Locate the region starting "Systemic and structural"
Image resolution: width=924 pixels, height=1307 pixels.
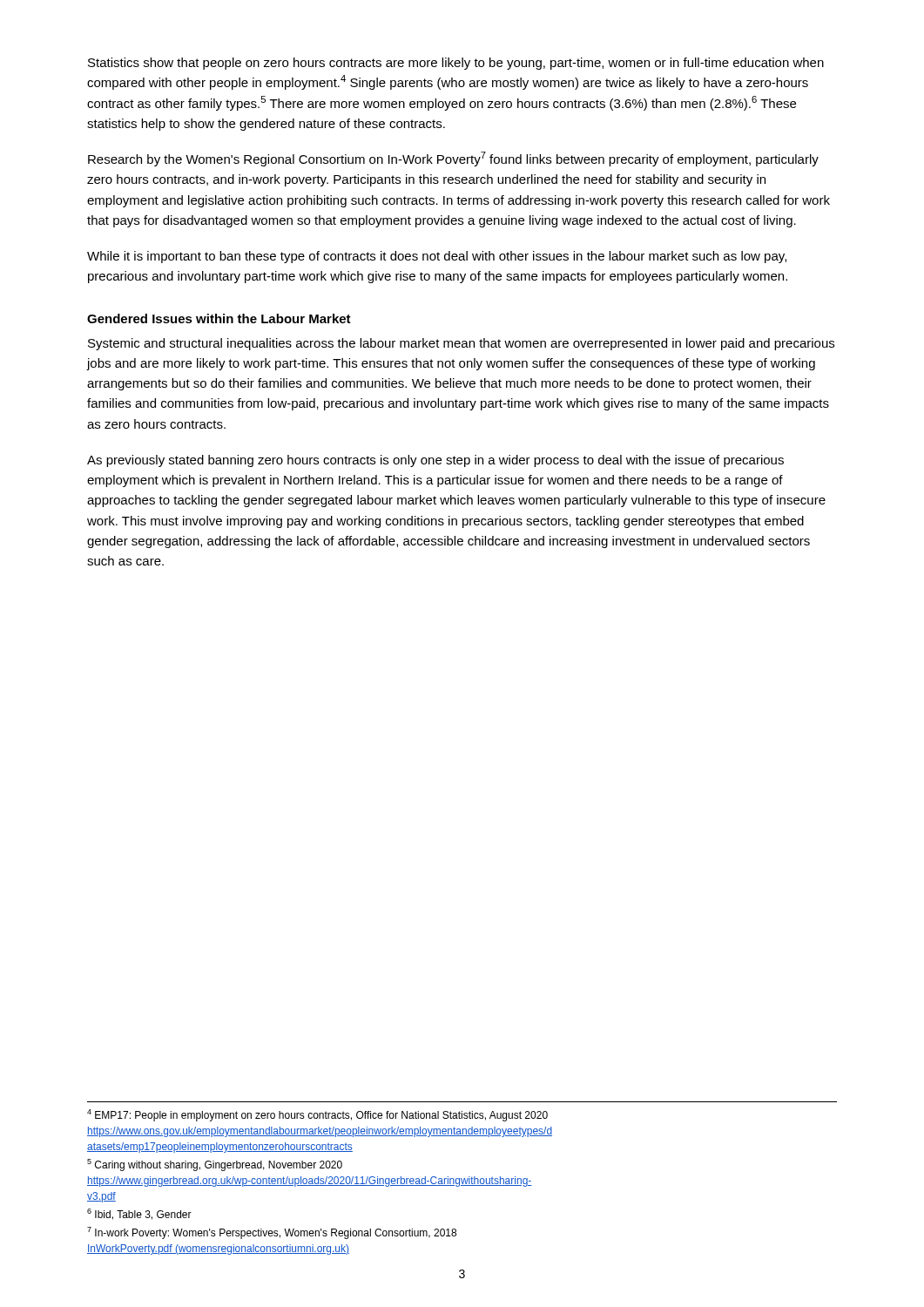pos(461,383)
